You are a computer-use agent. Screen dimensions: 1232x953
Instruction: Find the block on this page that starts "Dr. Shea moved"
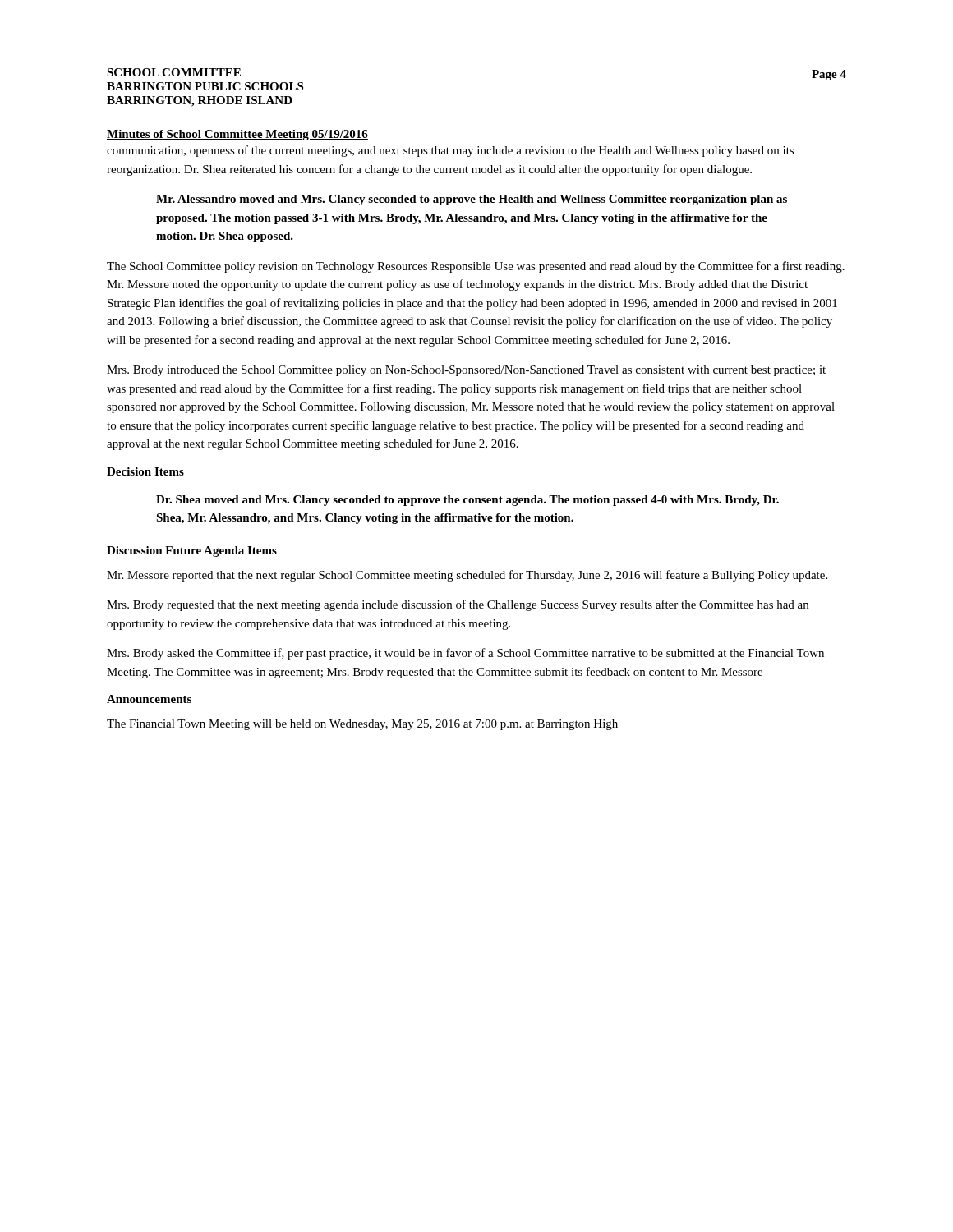[x=468, y=508]
